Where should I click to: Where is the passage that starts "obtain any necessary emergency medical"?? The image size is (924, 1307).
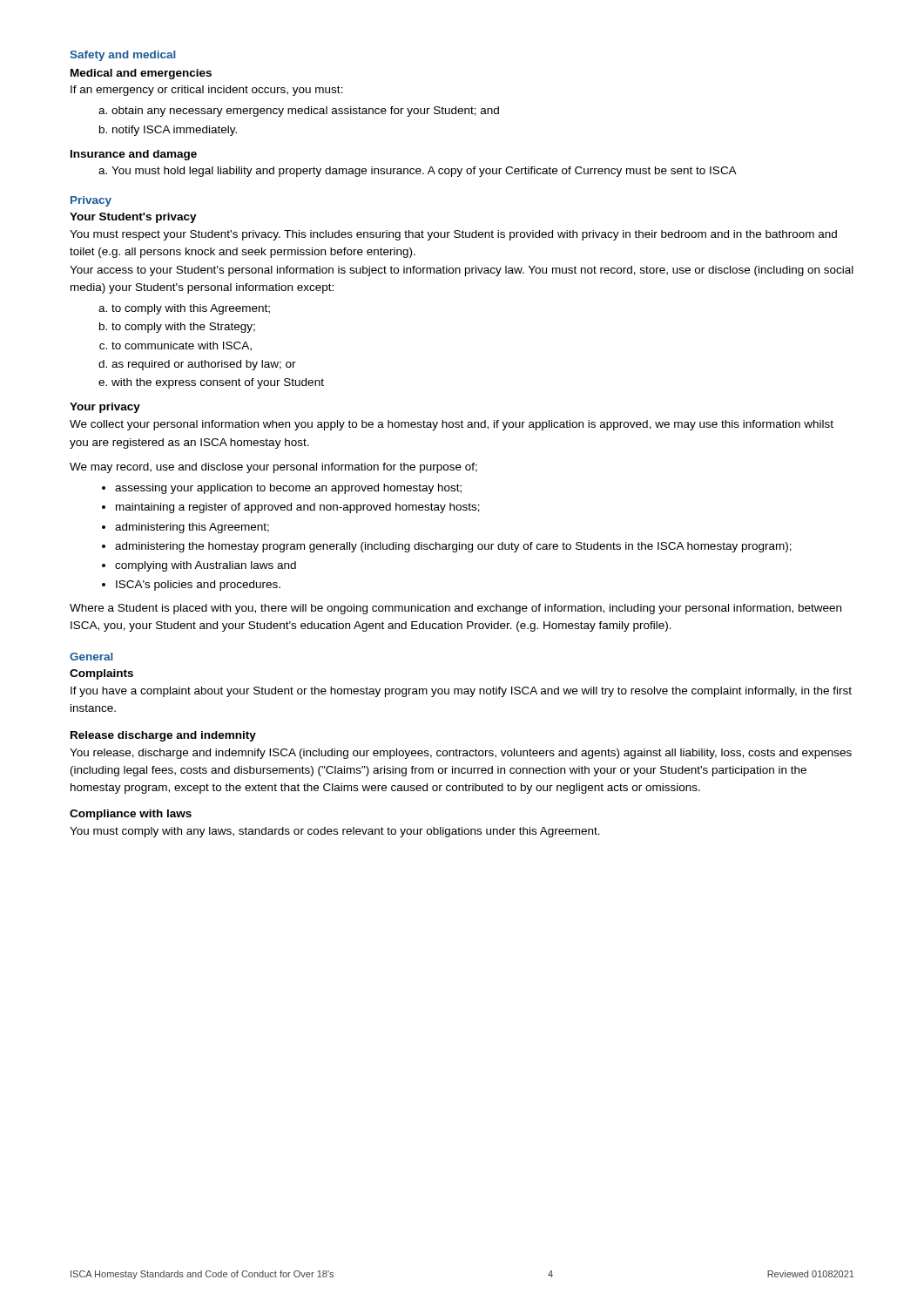pos(462,120)
